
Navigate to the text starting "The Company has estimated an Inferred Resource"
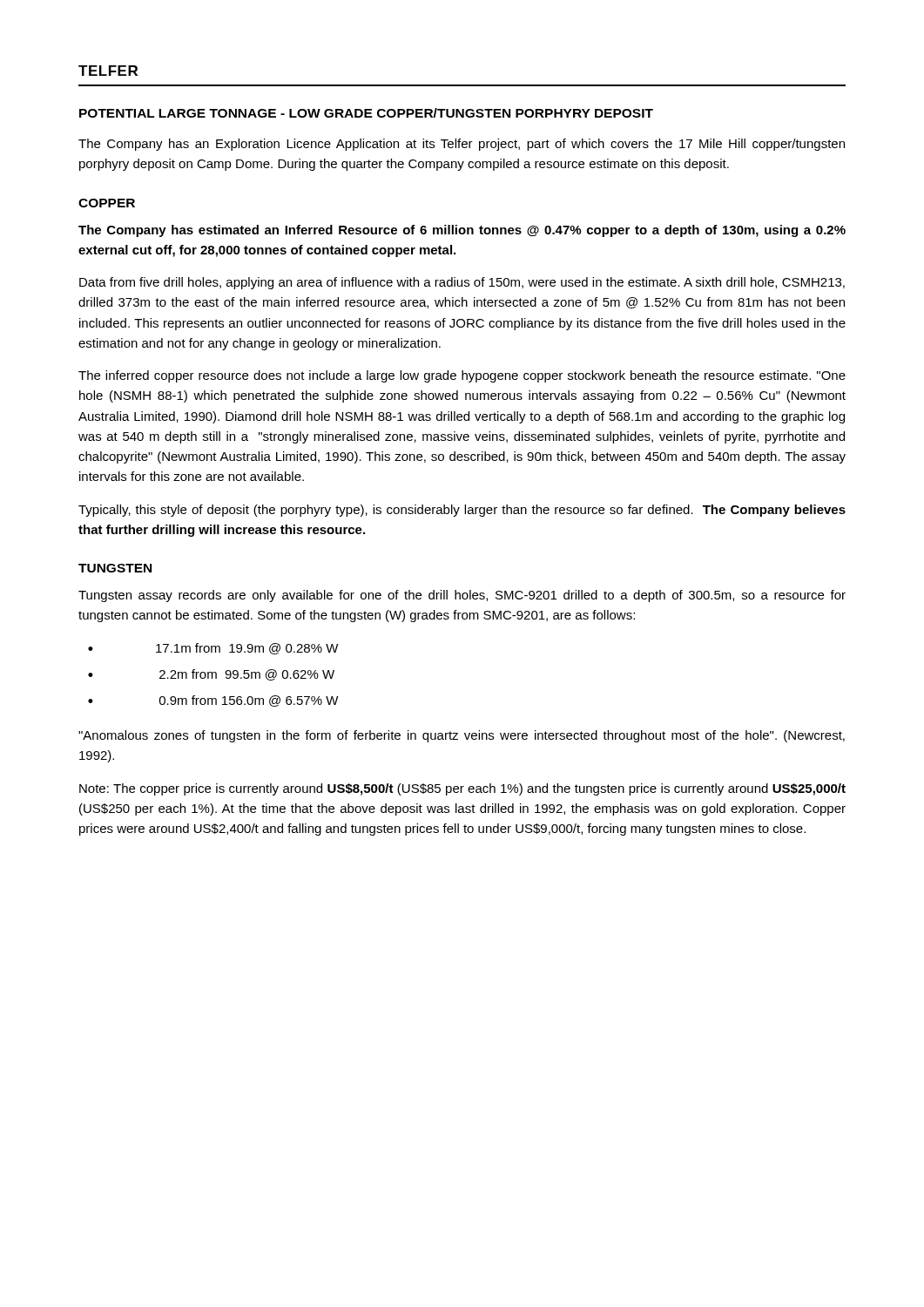tap(462, 239)
